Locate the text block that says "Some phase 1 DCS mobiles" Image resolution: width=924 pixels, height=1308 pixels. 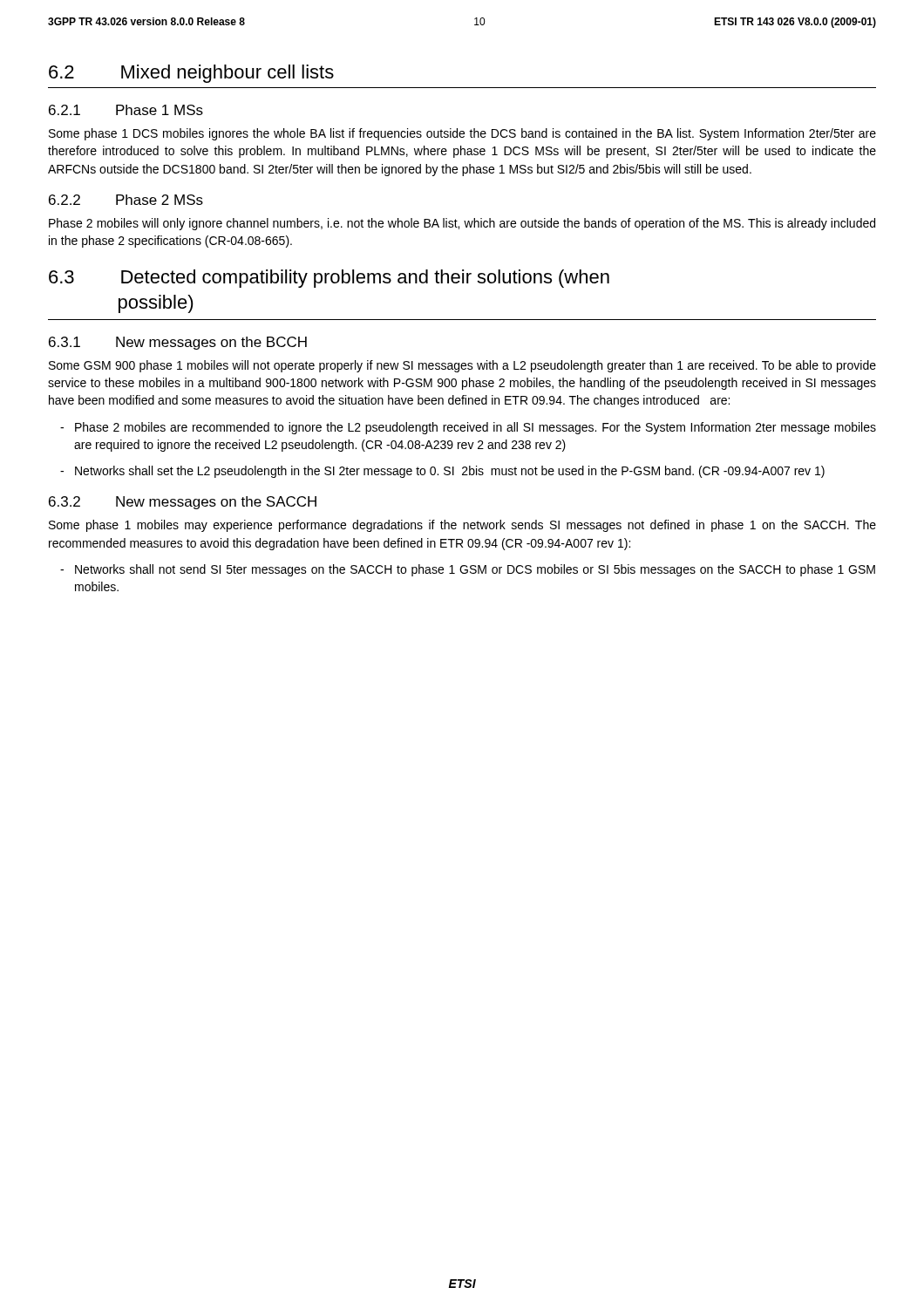(x=462, y=151)
